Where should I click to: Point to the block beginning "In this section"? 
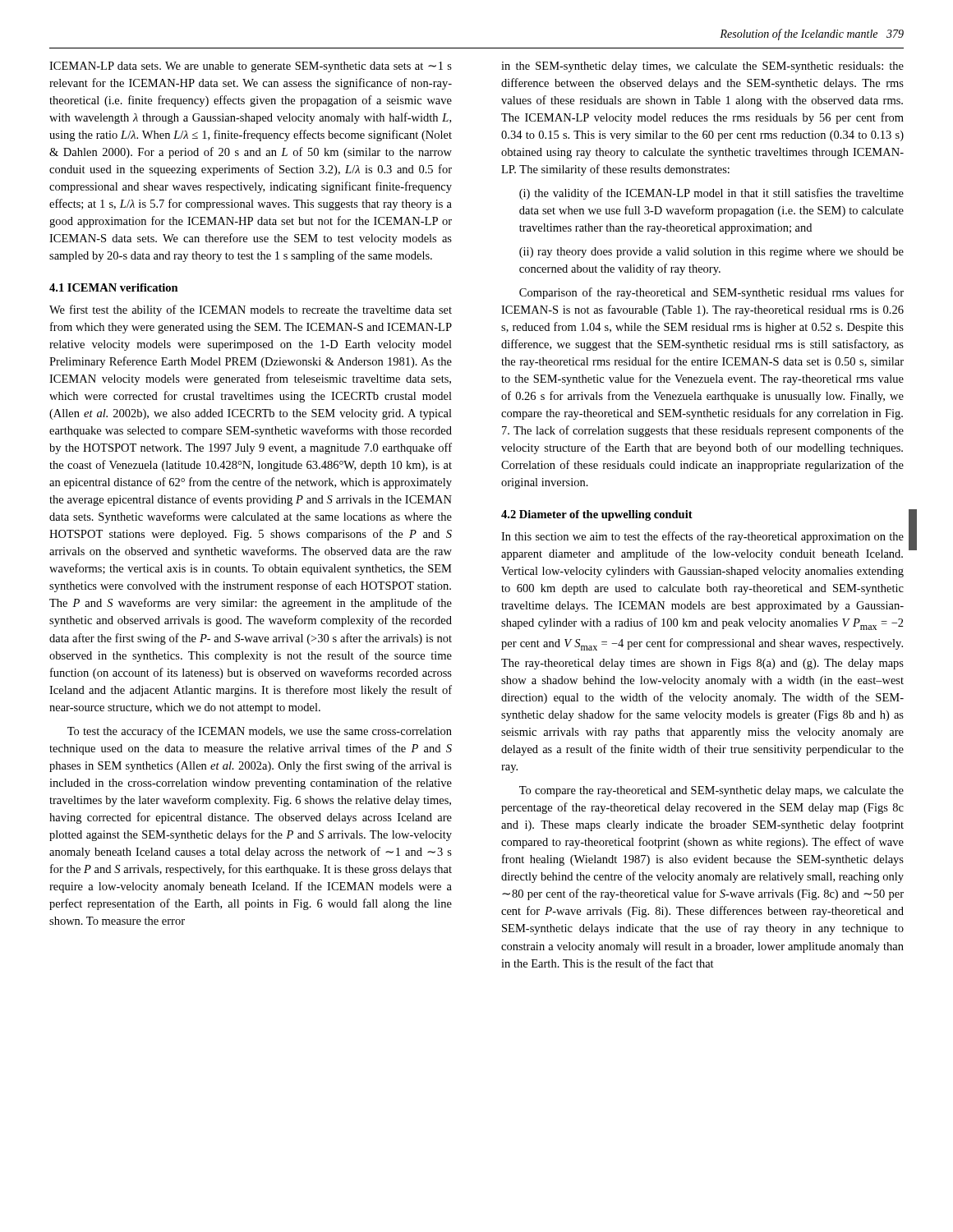[702, 750]
